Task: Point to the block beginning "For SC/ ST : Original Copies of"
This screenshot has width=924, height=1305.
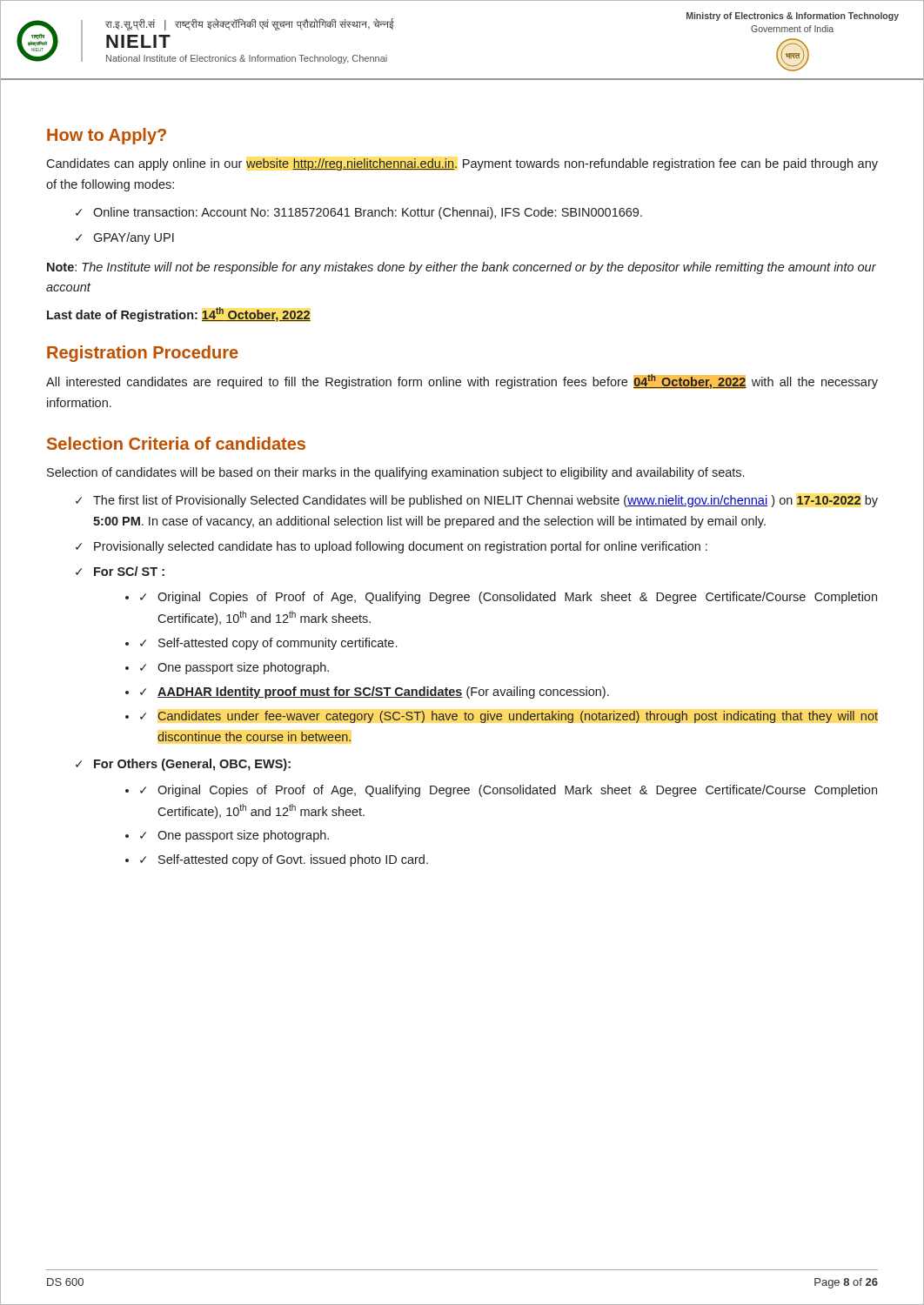Action: click(x=129, y=571)
